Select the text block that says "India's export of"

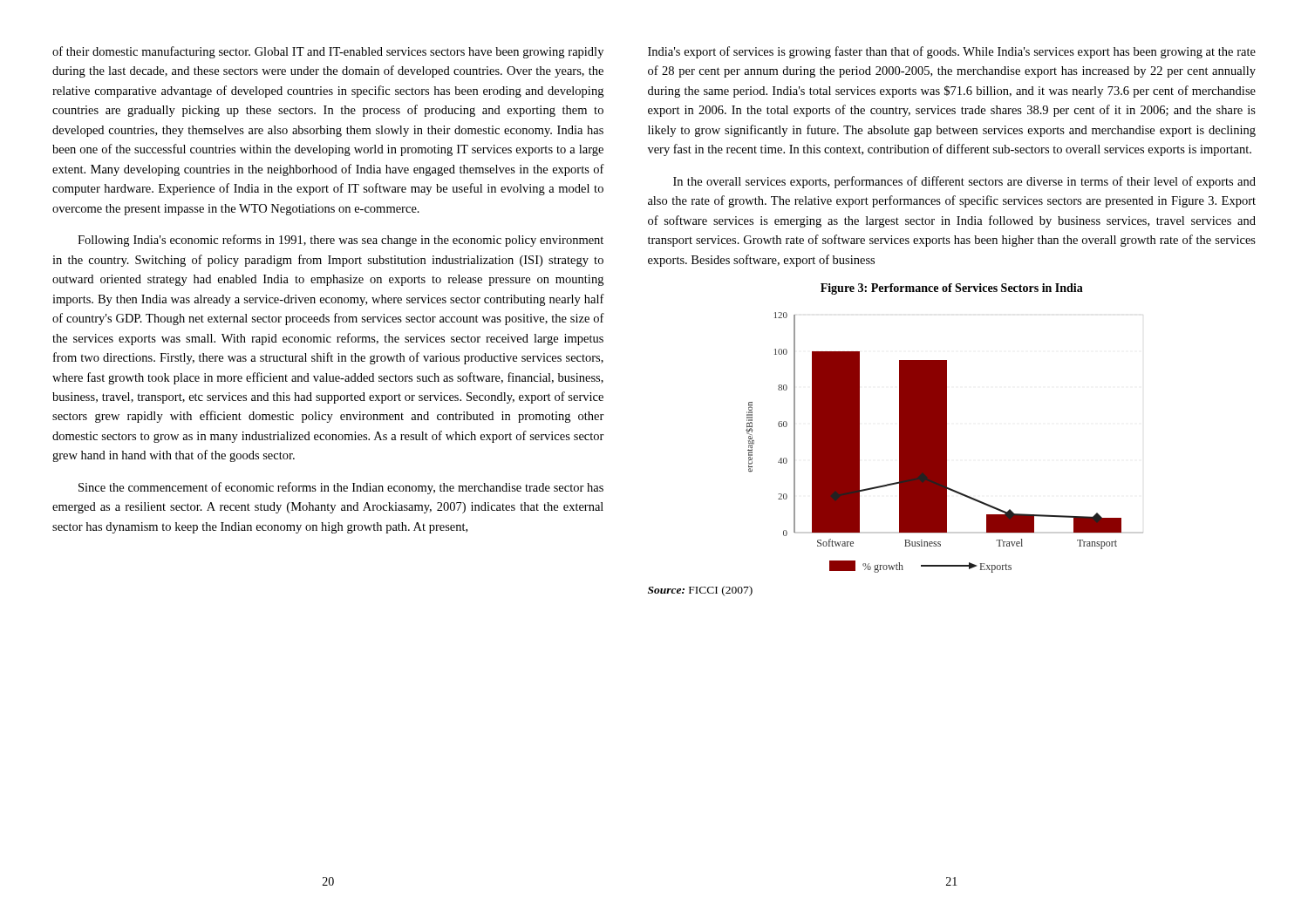(952, 101)
